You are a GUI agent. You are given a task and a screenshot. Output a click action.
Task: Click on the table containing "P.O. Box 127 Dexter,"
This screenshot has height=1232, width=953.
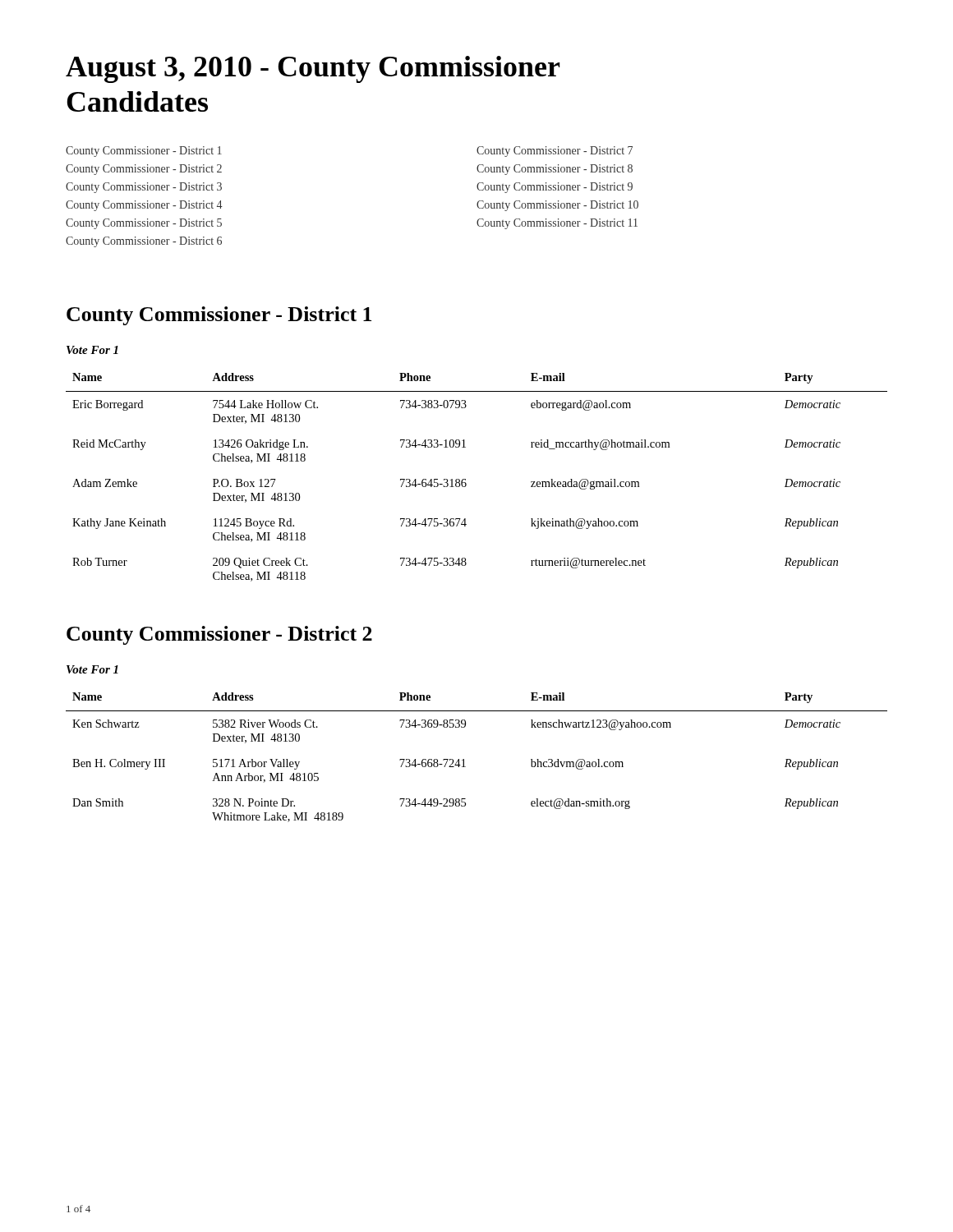[476, 477]
